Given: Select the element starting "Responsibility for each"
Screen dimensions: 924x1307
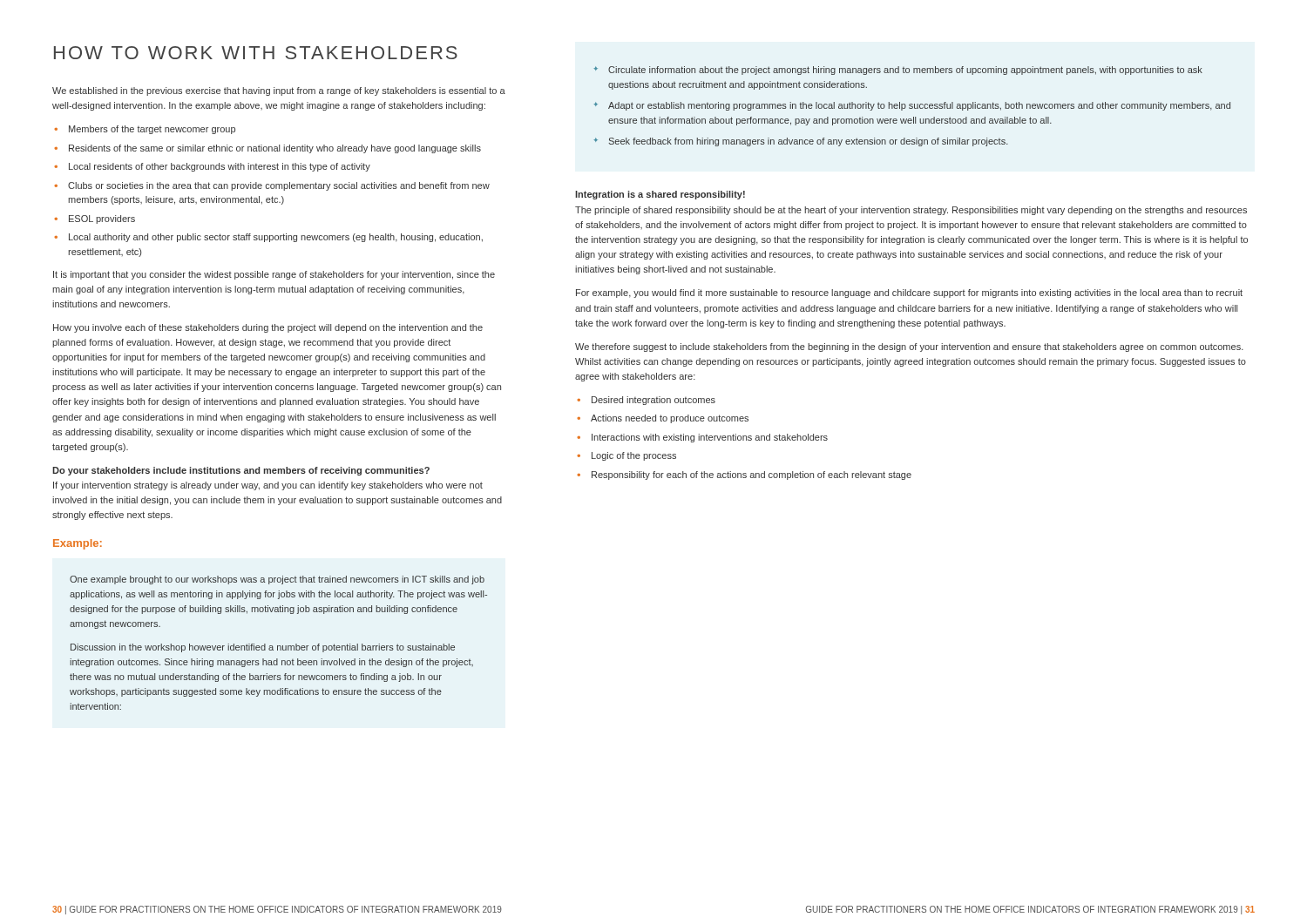Looking at the screenshot, I should coord(751,474).
